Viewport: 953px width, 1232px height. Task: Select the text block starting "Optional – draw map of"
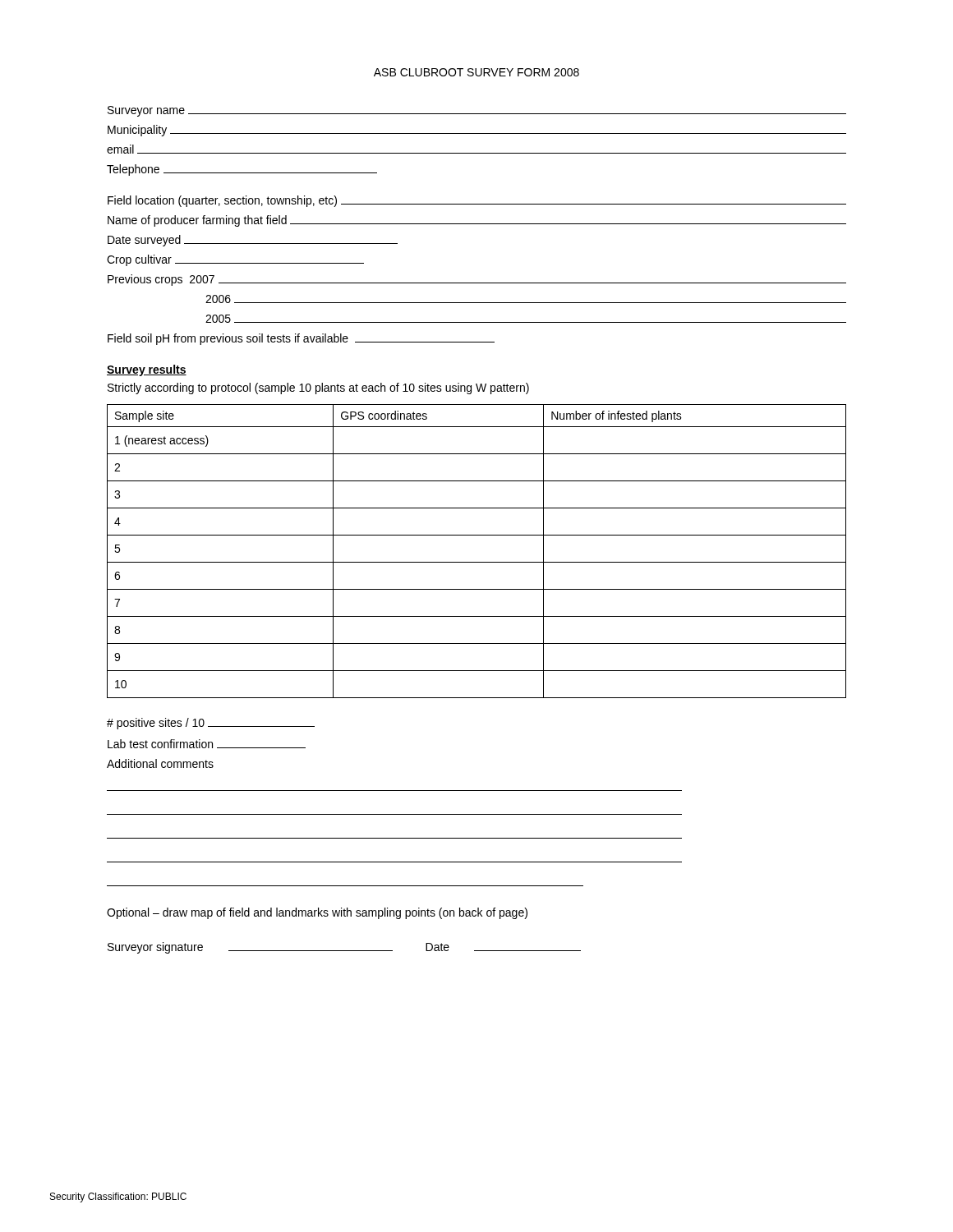coord(317,912)
